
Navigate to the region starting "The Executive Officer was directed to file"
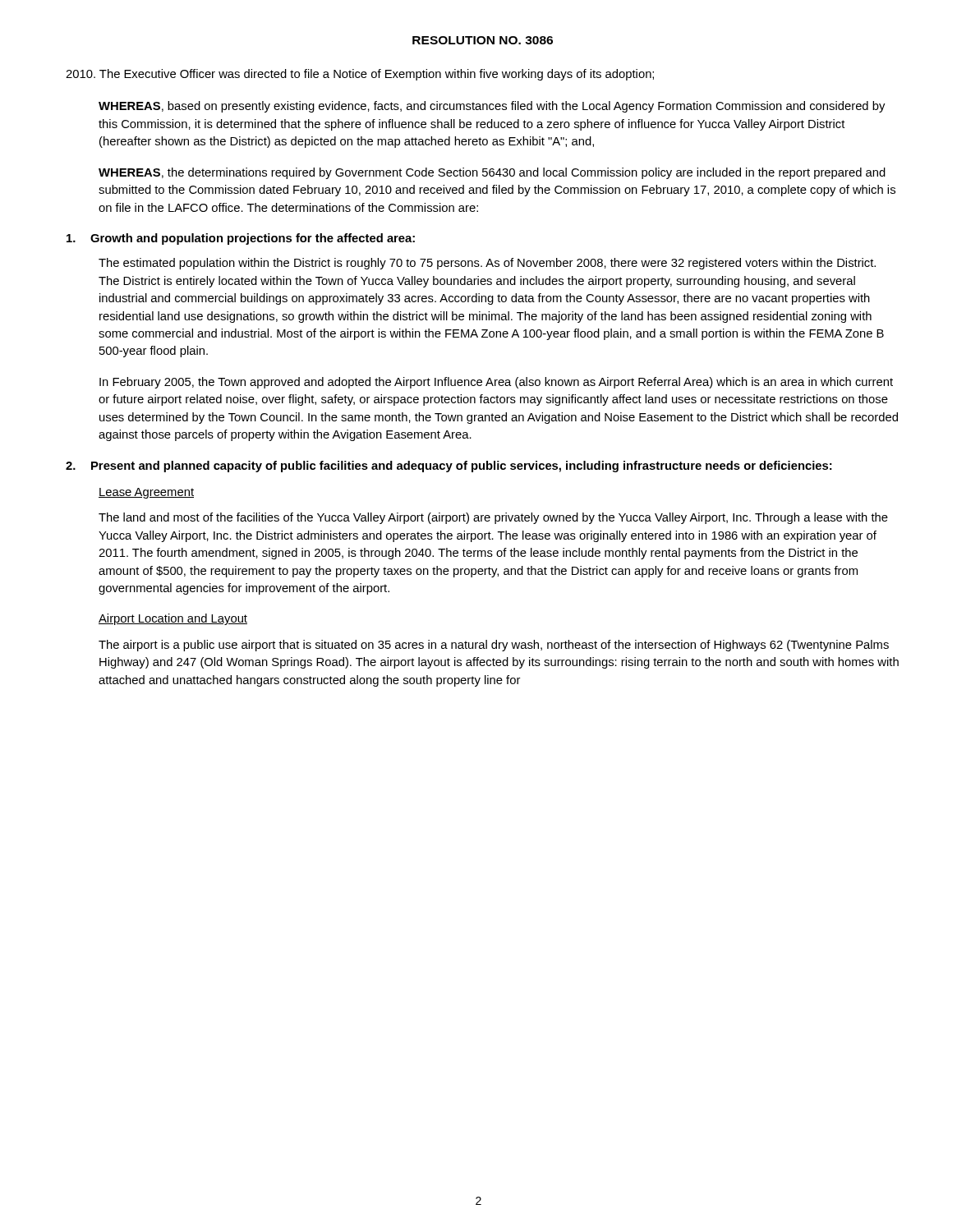point(360,74)
